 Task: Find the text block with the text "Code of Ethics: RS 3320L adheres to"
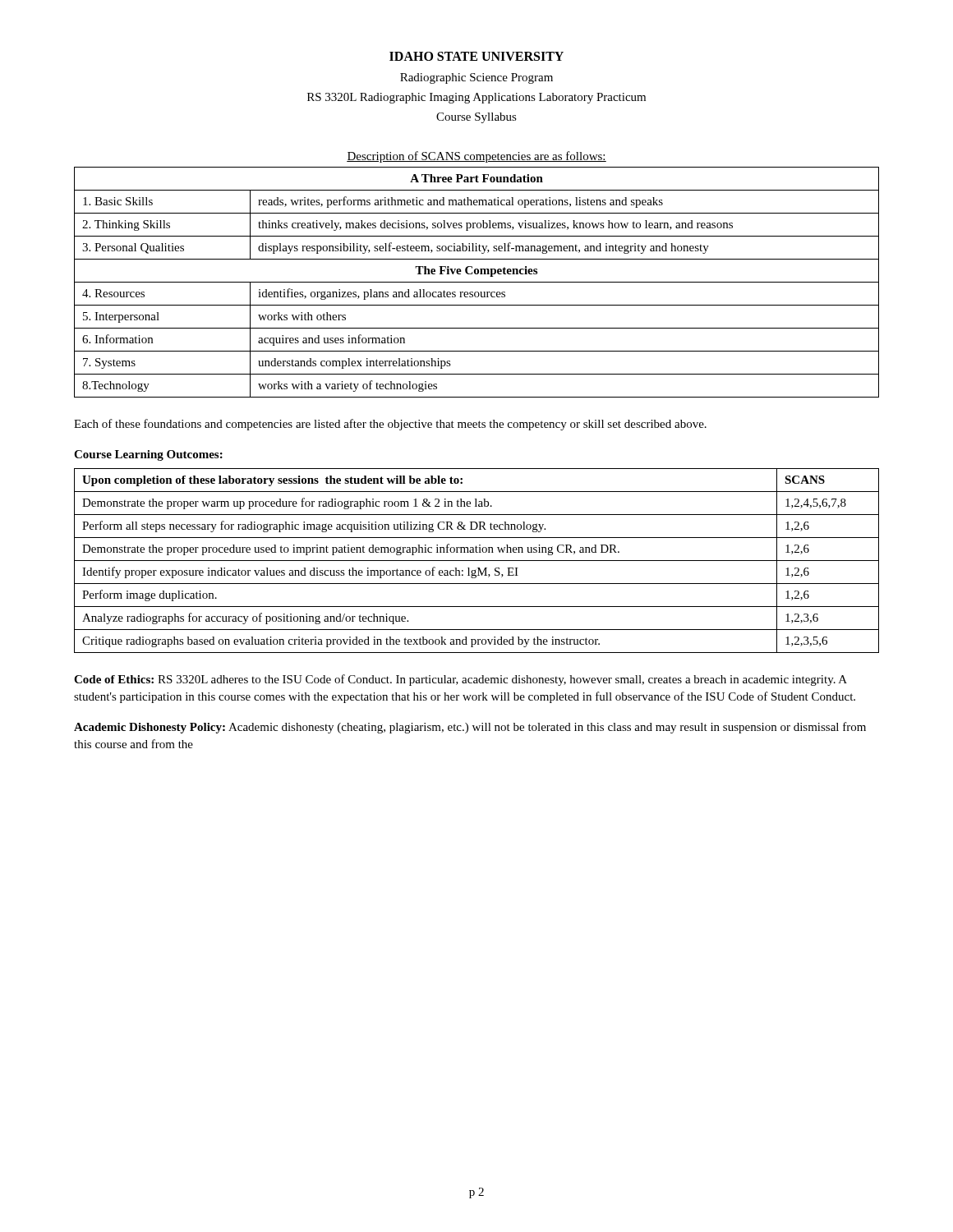[x=465, y=688]
